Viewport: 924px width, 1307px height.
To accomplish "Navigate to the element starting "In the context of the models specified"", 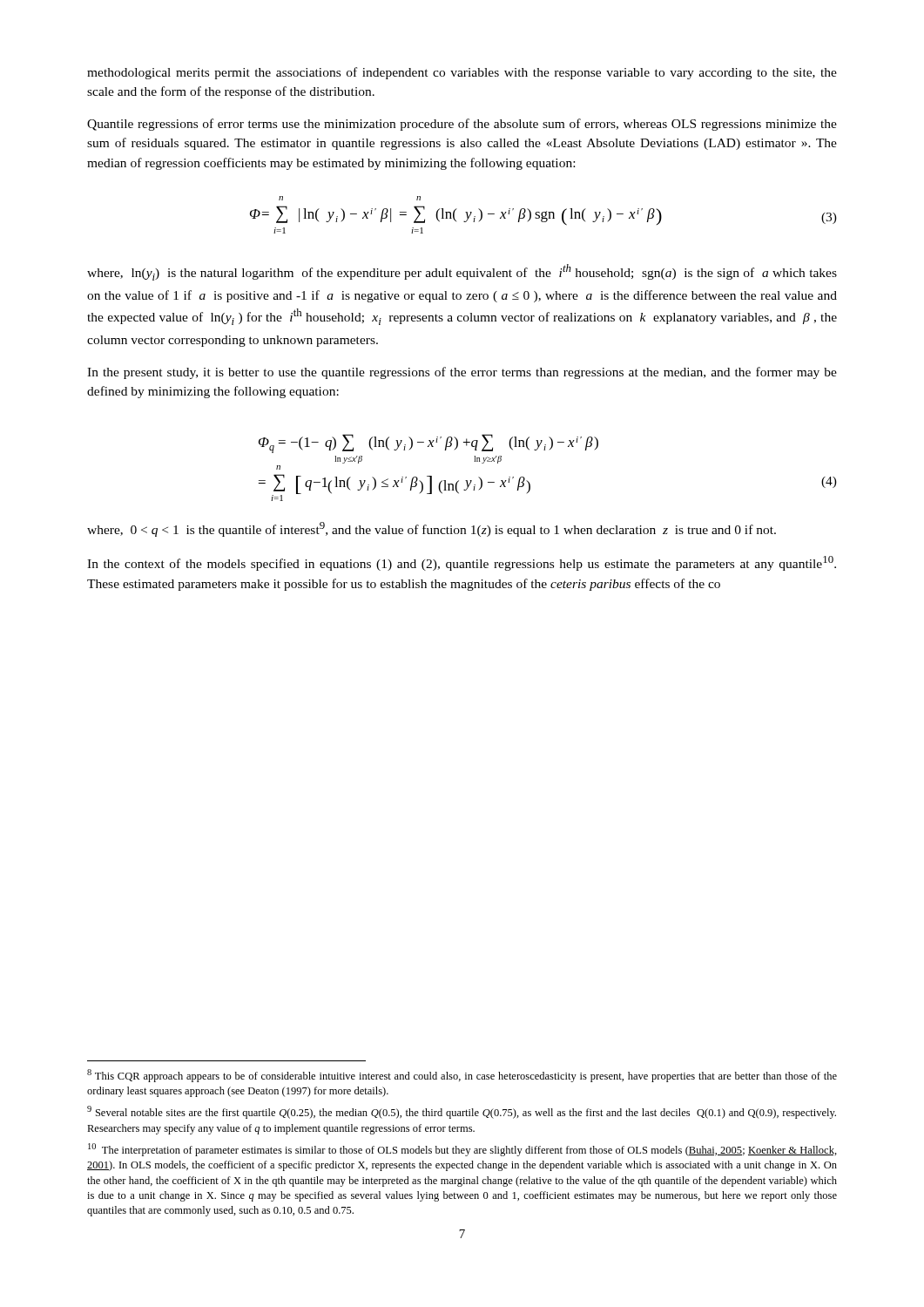I will [x=462, y=573].
